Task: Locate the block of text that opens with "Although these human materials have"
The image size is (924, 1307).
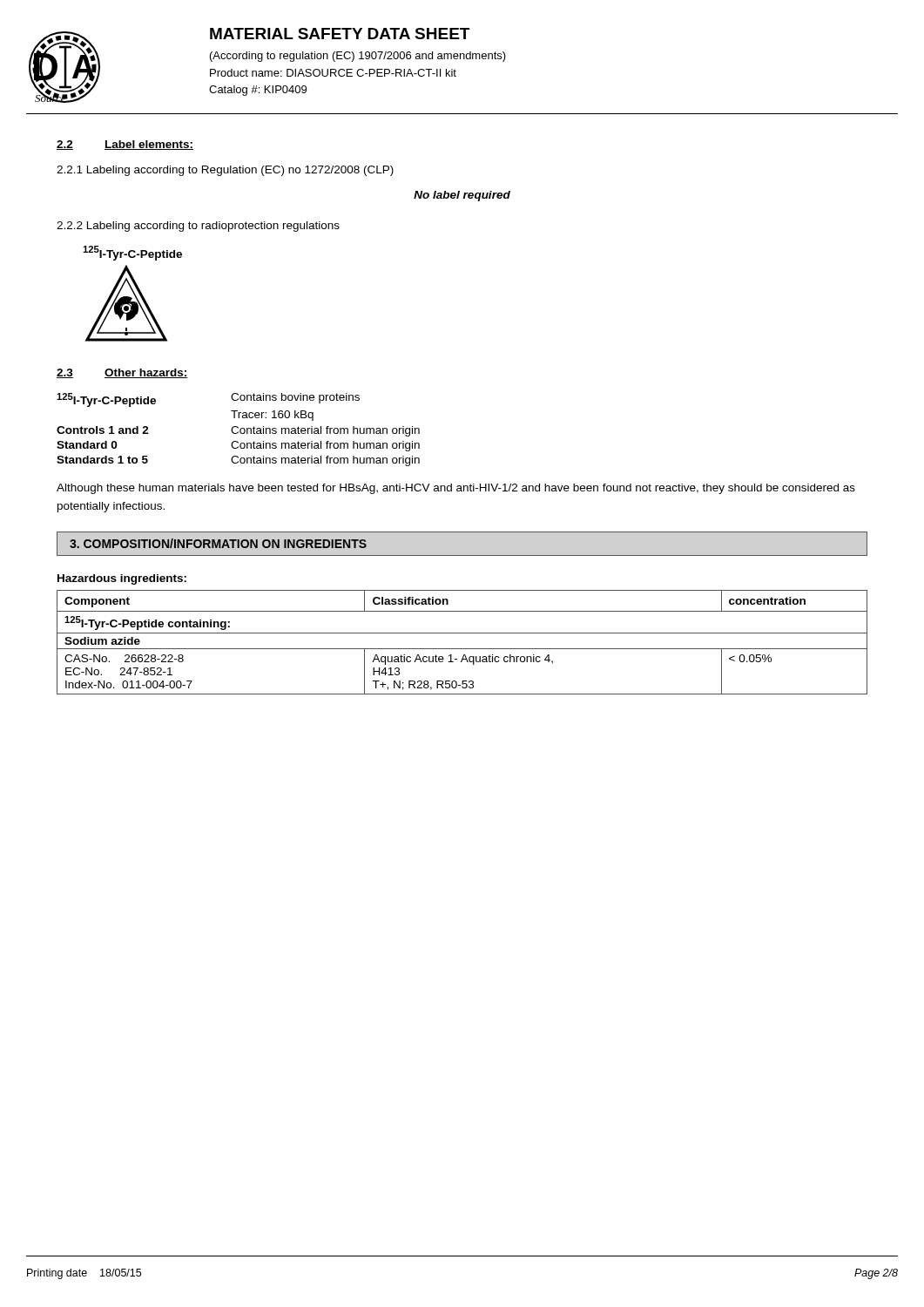Action: [456, 496]
